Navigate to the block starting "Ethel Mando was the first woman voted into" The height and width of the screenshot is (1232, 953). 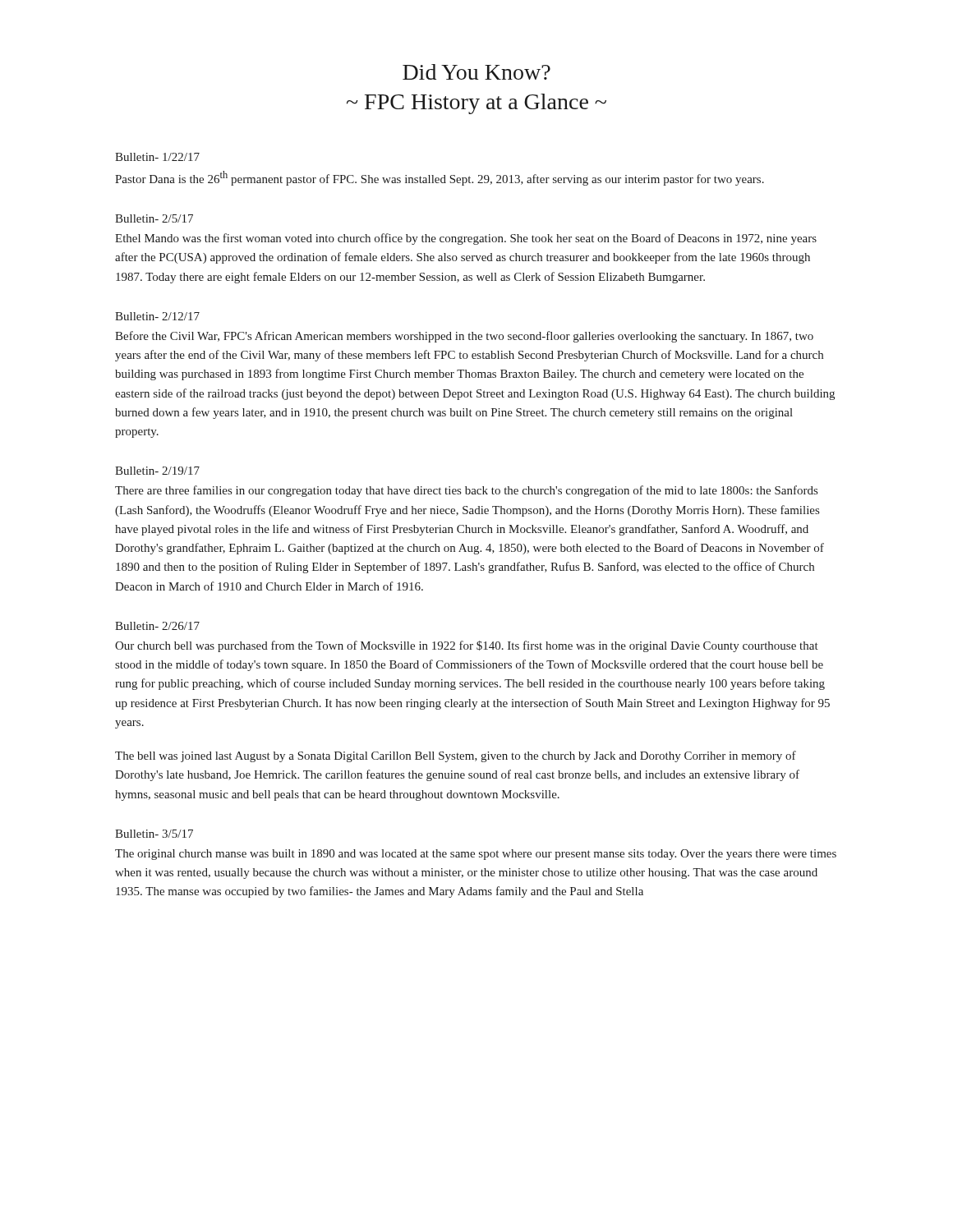466,257
